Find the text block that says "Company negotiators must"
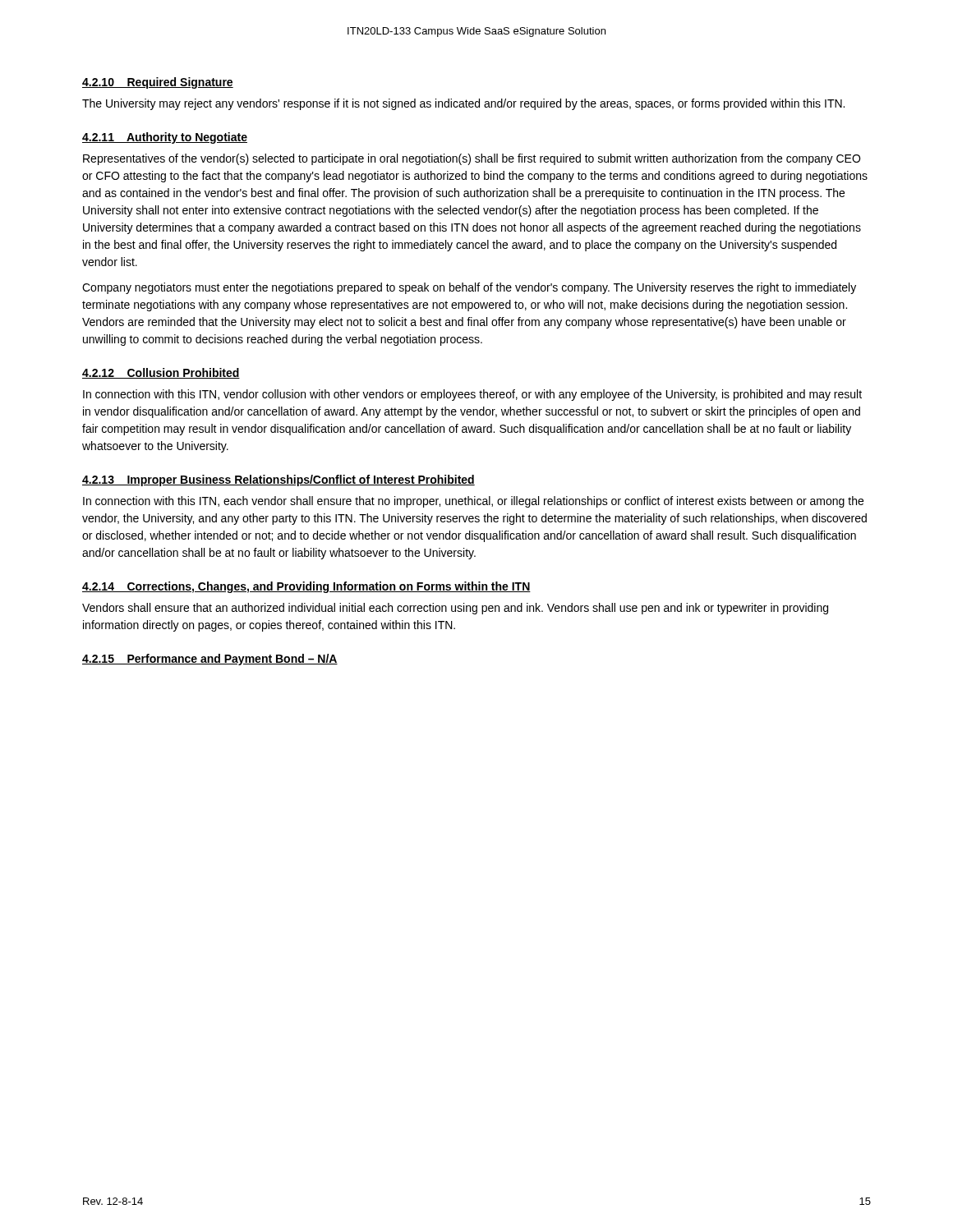The height and width of the screenshot is (1232, 953). tap(469, 313)
